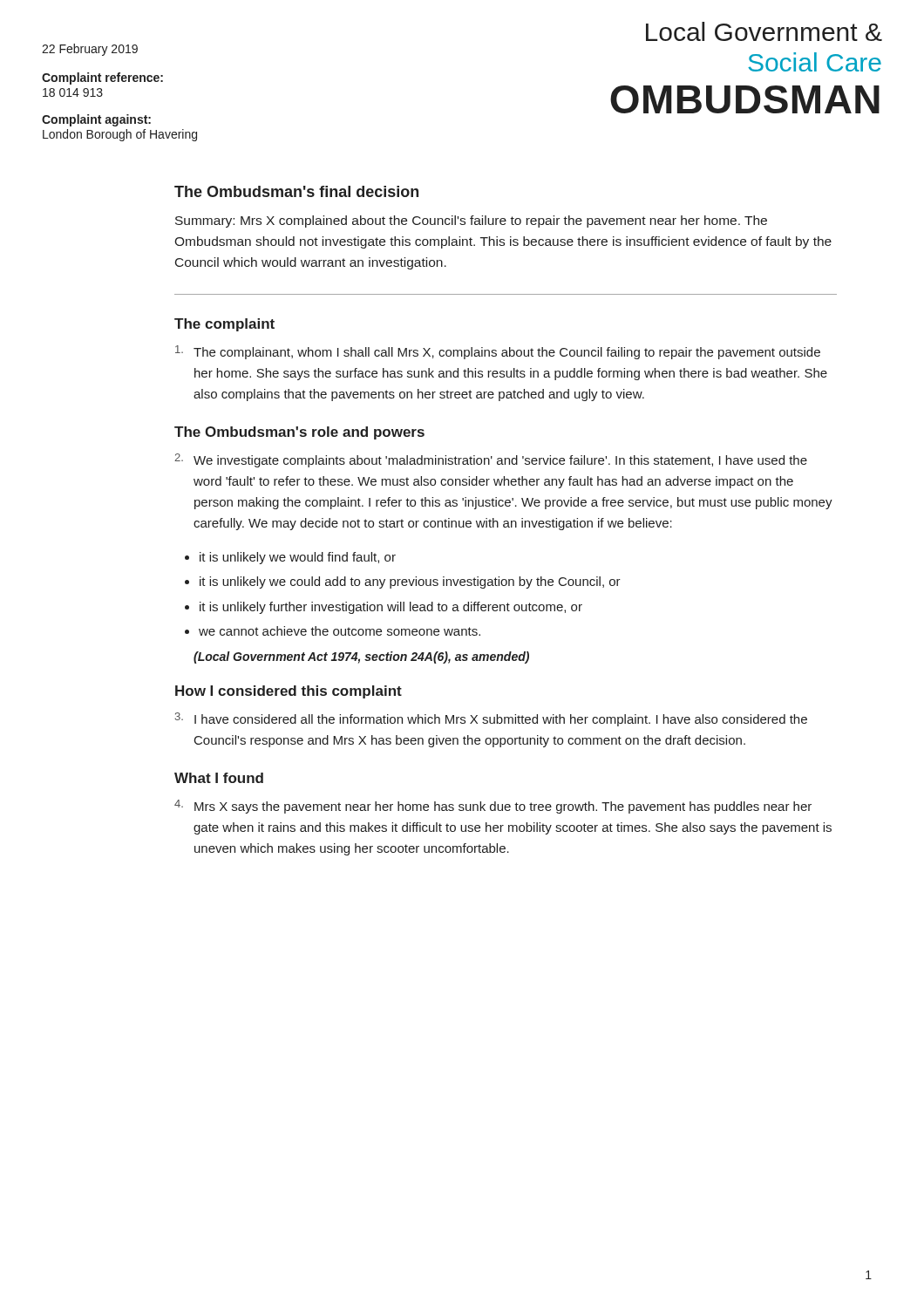This screenshot has width=924, height=1308.
Task: Find the block on this page that starts "Summary: Mrs X complained about the"
Action: [503, 241]
